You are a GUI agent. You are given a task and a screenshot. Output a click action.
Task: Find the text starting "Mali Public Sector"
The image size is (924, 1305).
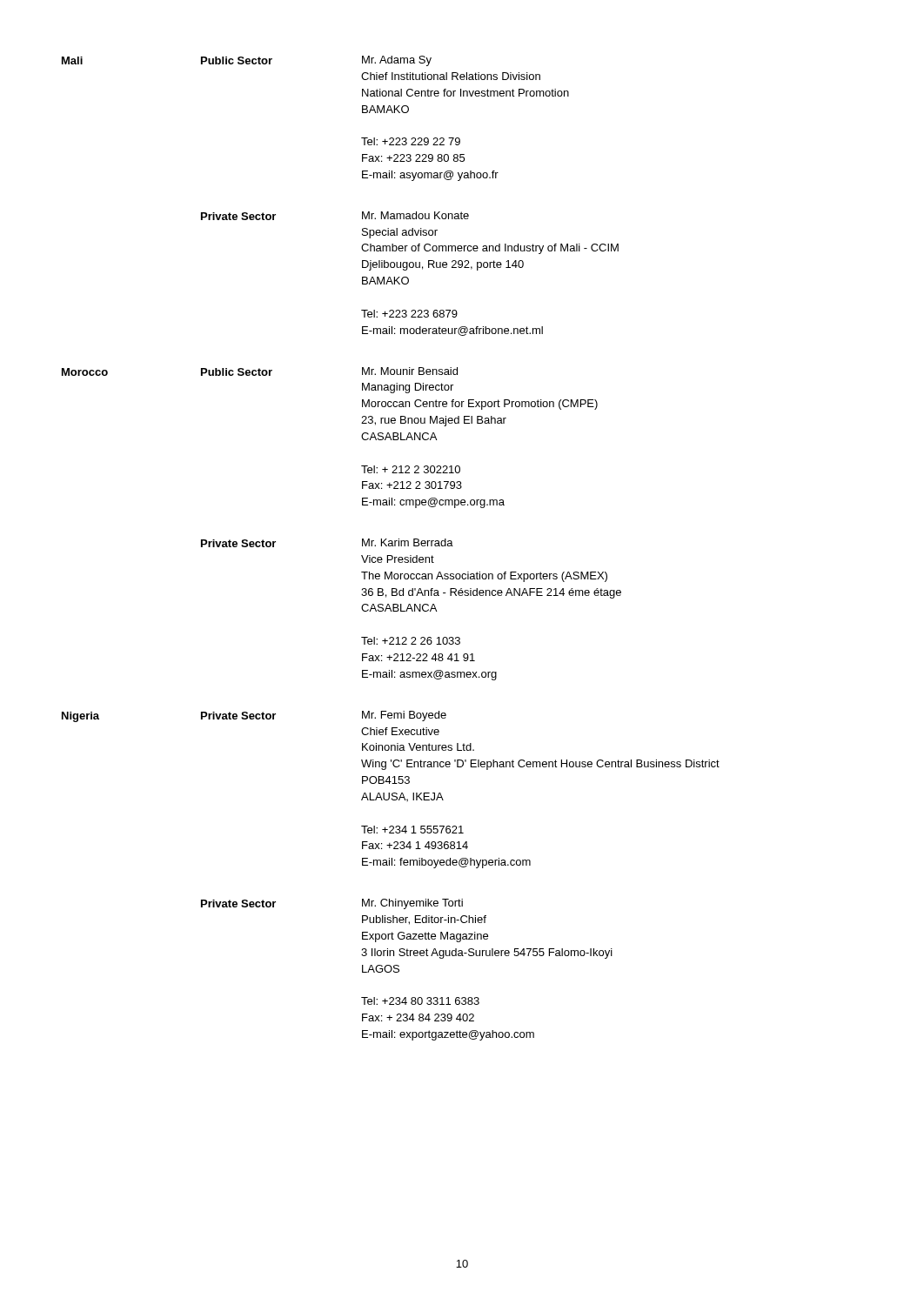(x=247, y=61)
